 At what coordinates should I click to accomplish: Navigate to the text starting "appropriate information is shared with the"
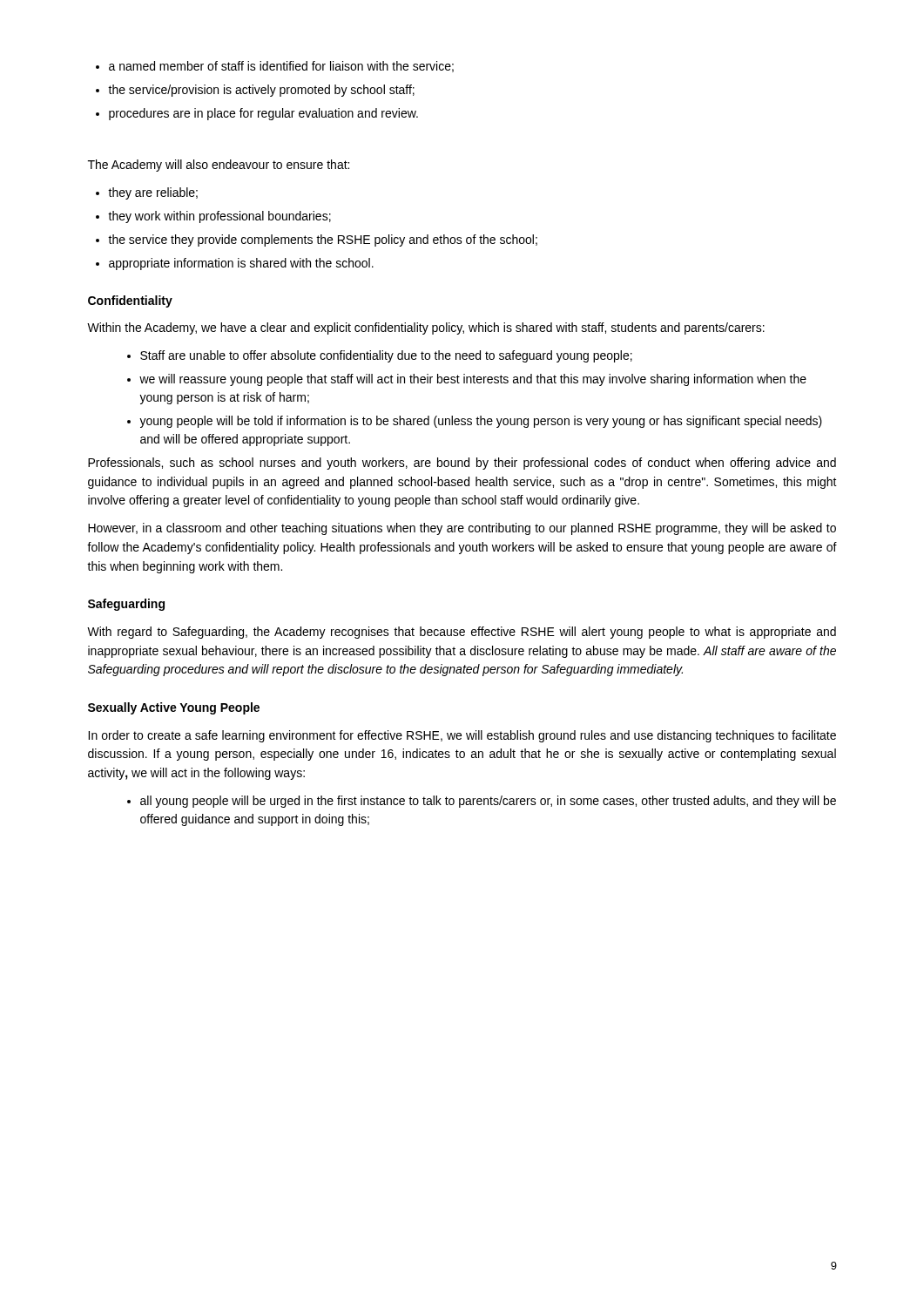pyautogui.click(x=235, y=264)
